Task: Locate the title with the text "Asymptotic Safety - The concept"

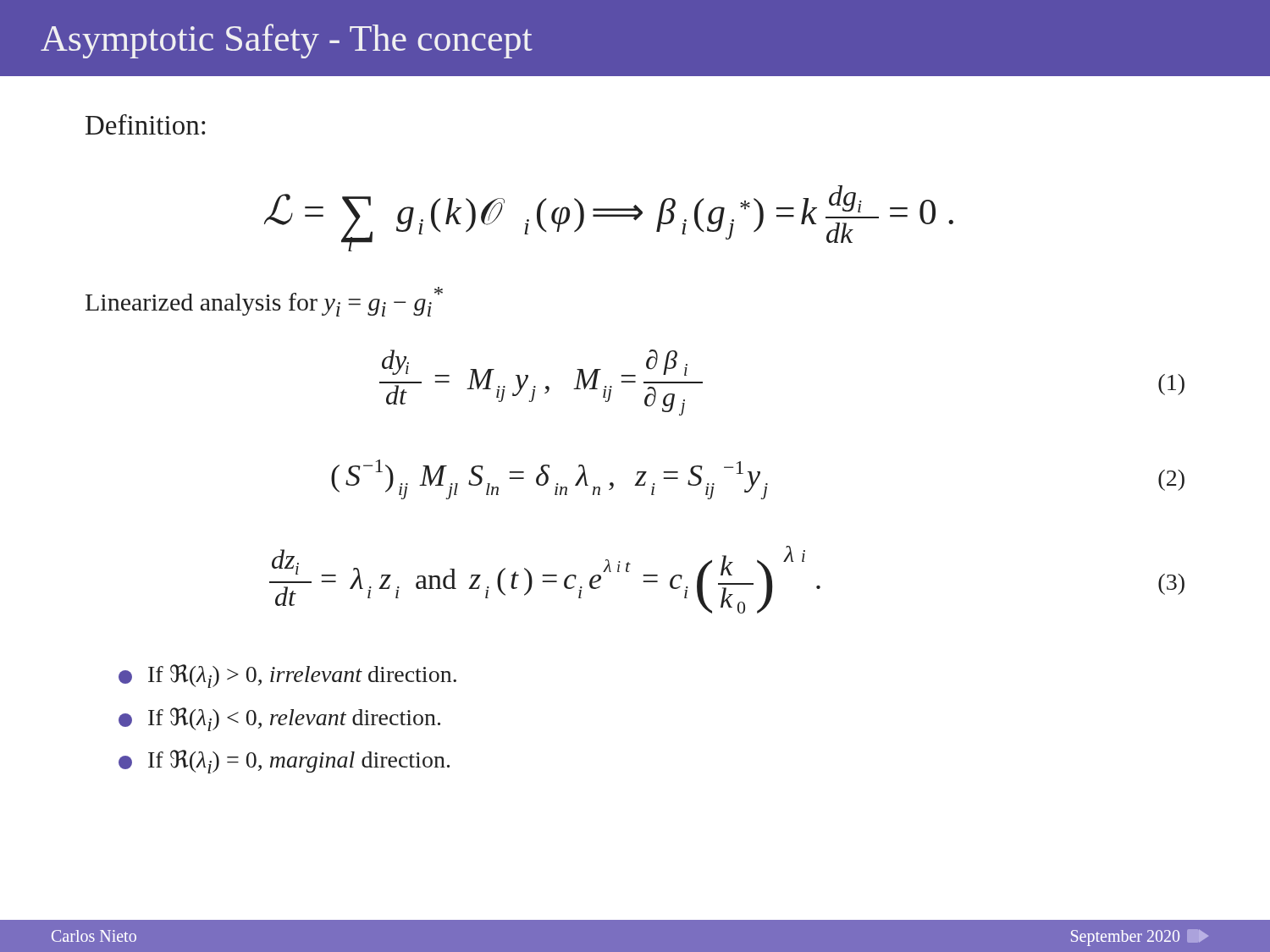Action: coord(287,38)
